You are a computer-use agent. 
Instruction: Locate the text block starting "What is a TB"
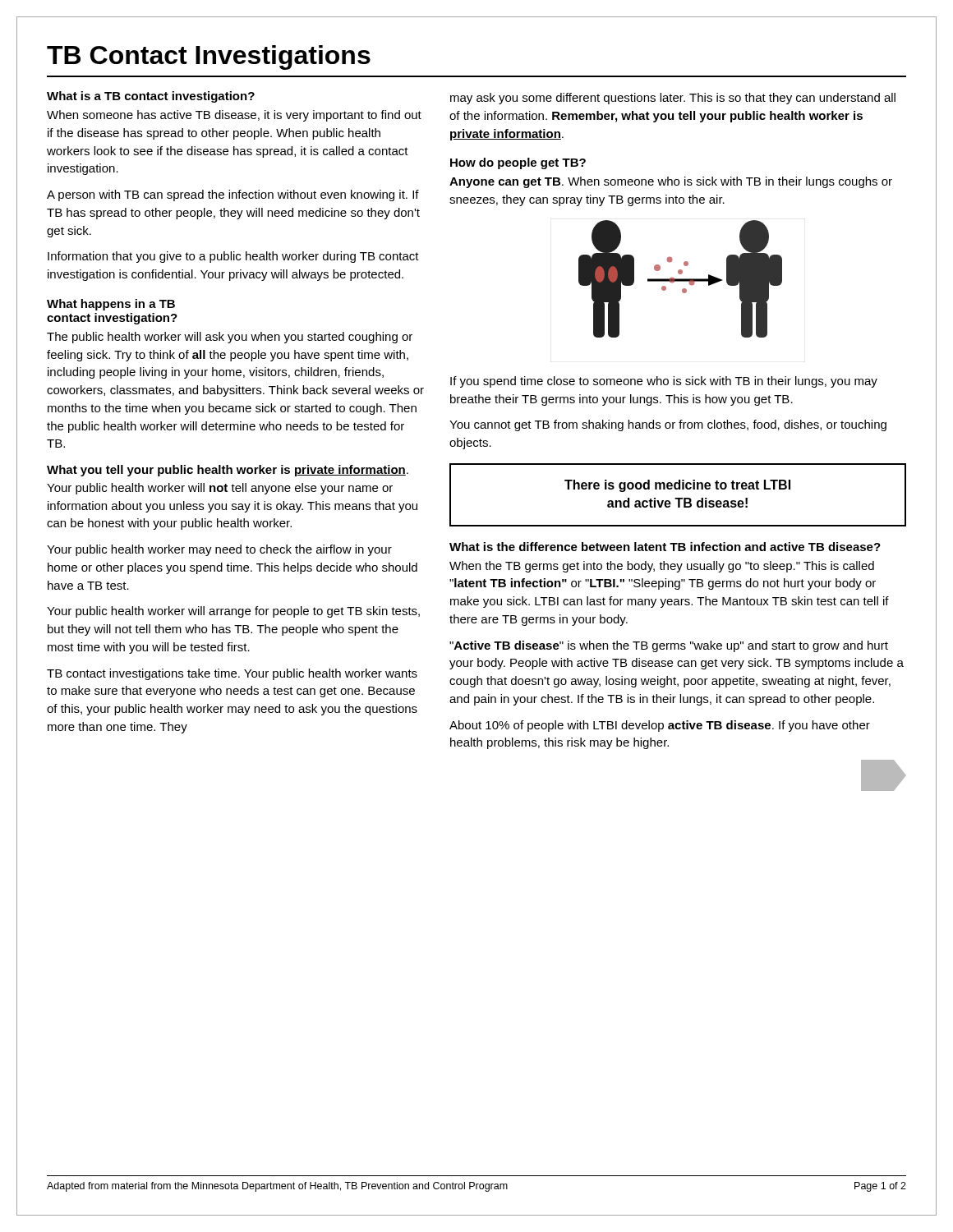151,96
